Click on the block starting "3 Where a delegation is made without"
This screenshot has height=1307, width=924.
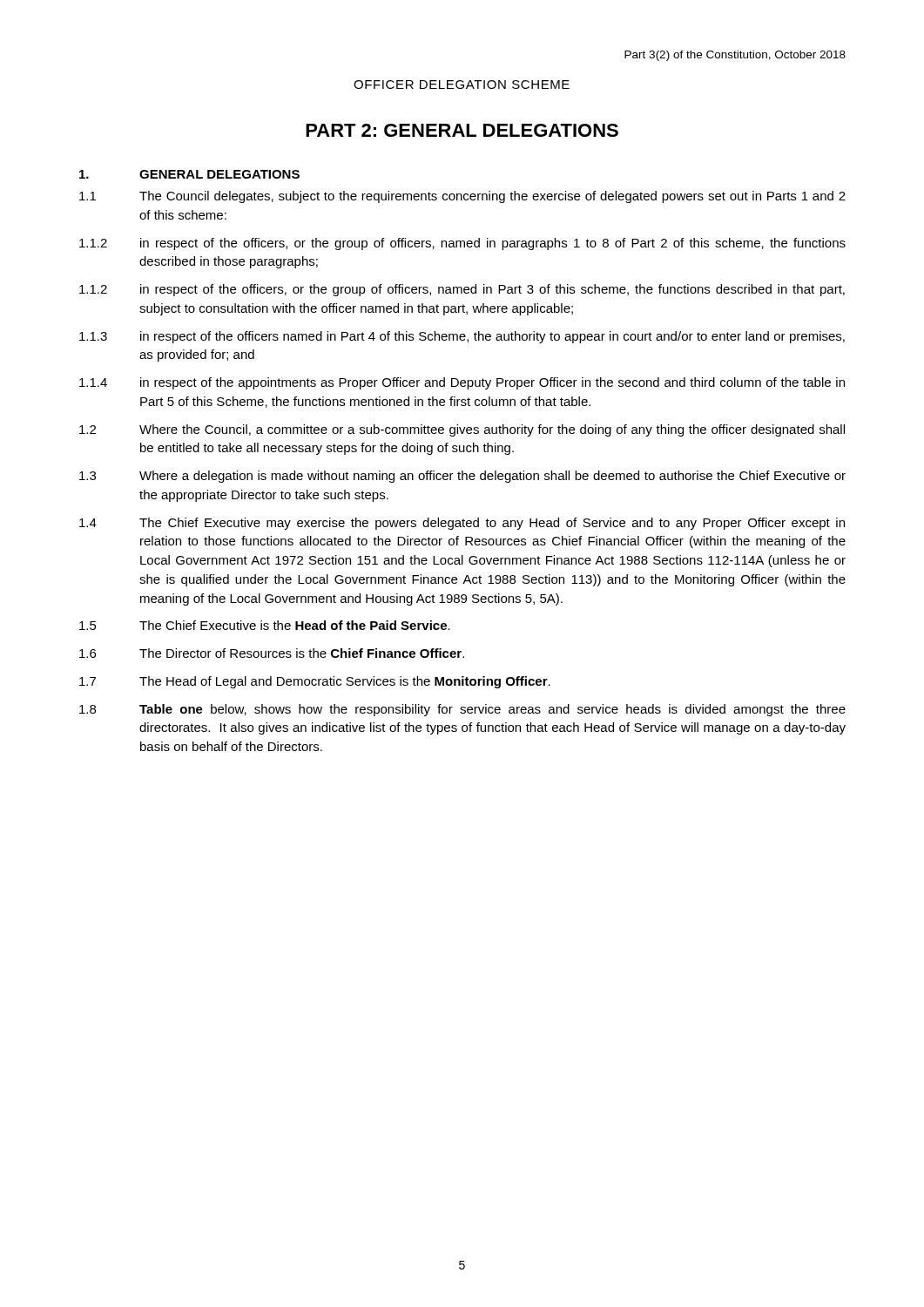(x=462, y=485)
